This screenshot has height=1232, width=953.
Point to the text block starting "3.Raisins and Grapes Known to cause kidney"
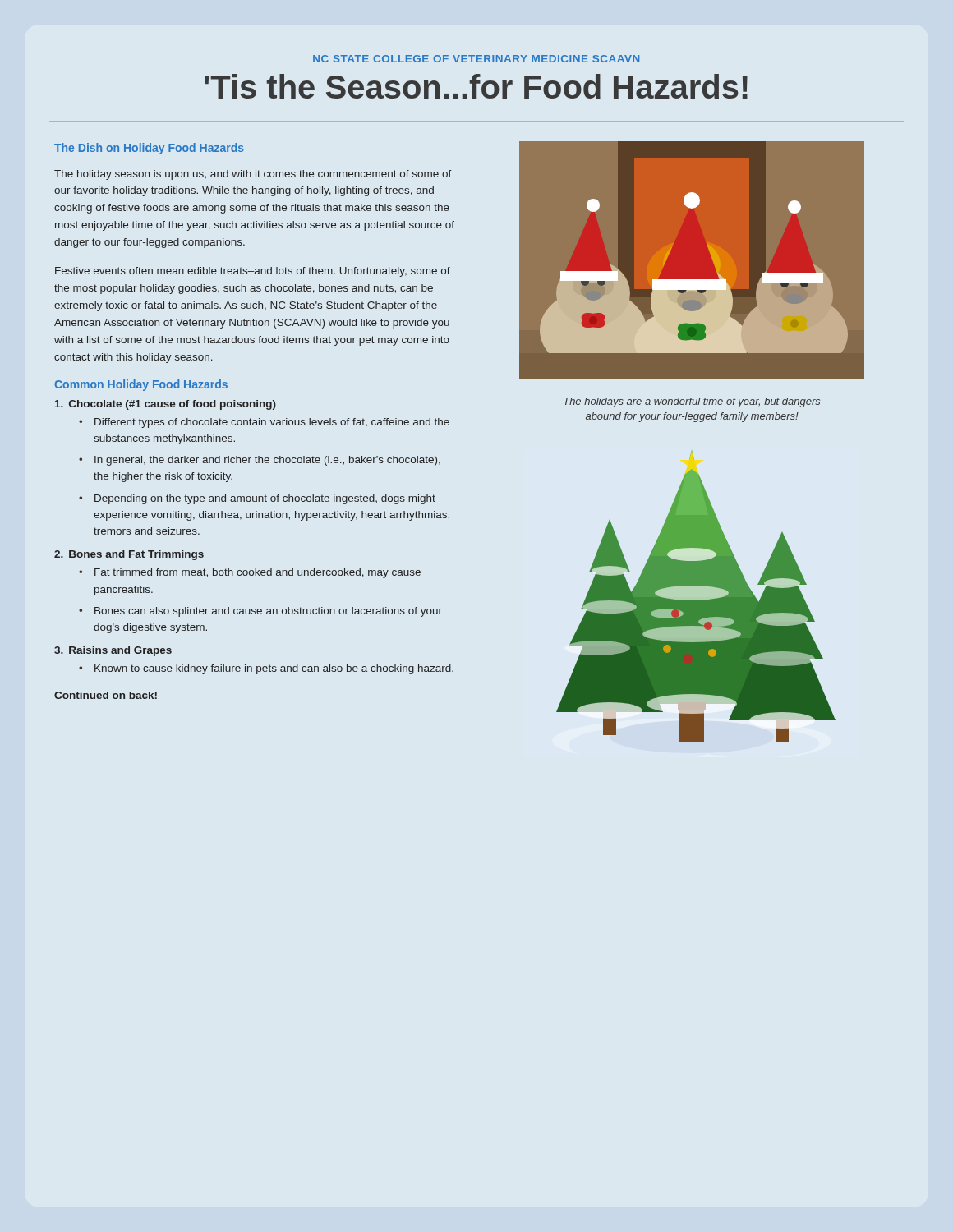255,661
